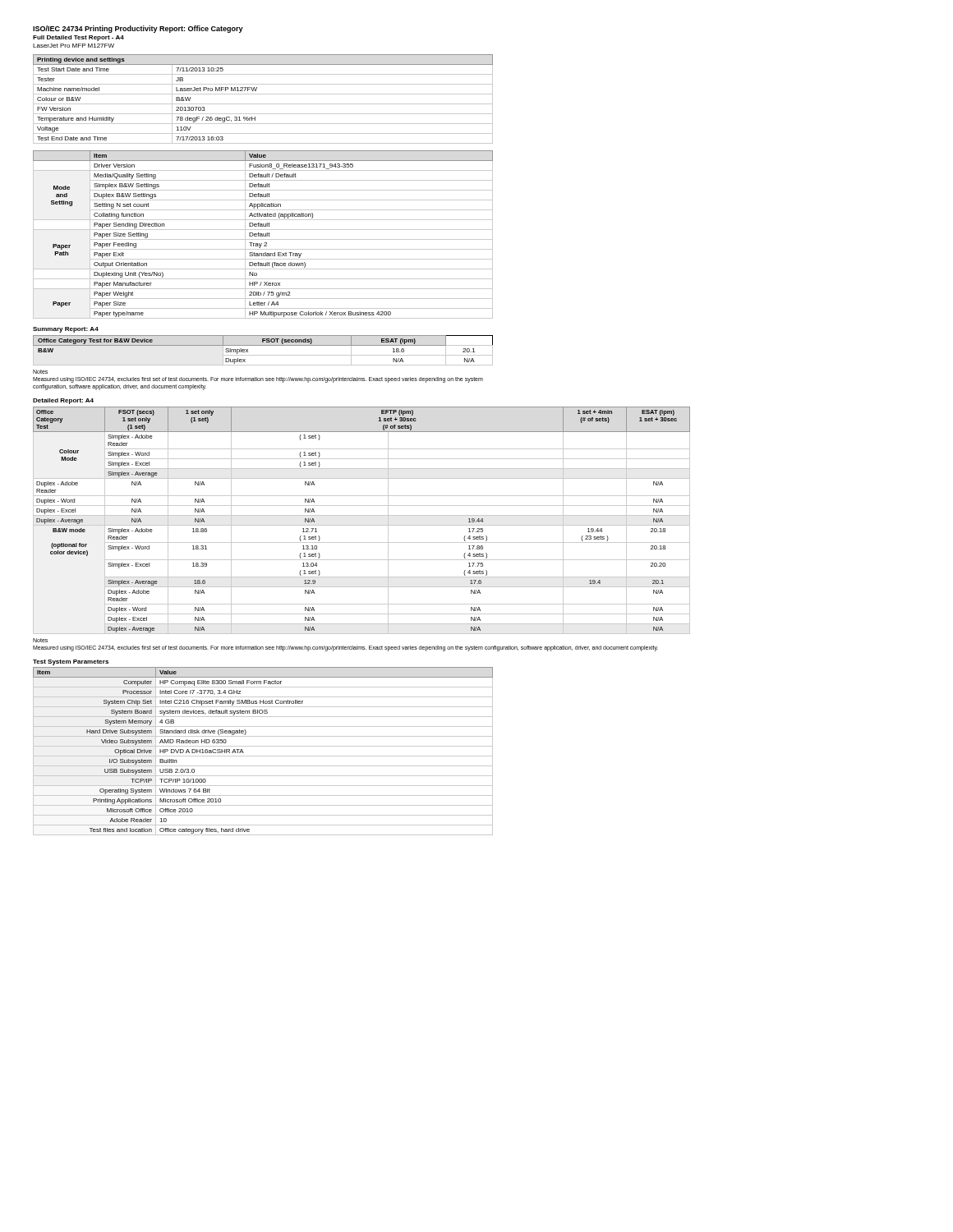The width and height of the screenshot is (953, 1232).
Task: Click on the element starting "Test System Parameters"
Action: (71, 662)
